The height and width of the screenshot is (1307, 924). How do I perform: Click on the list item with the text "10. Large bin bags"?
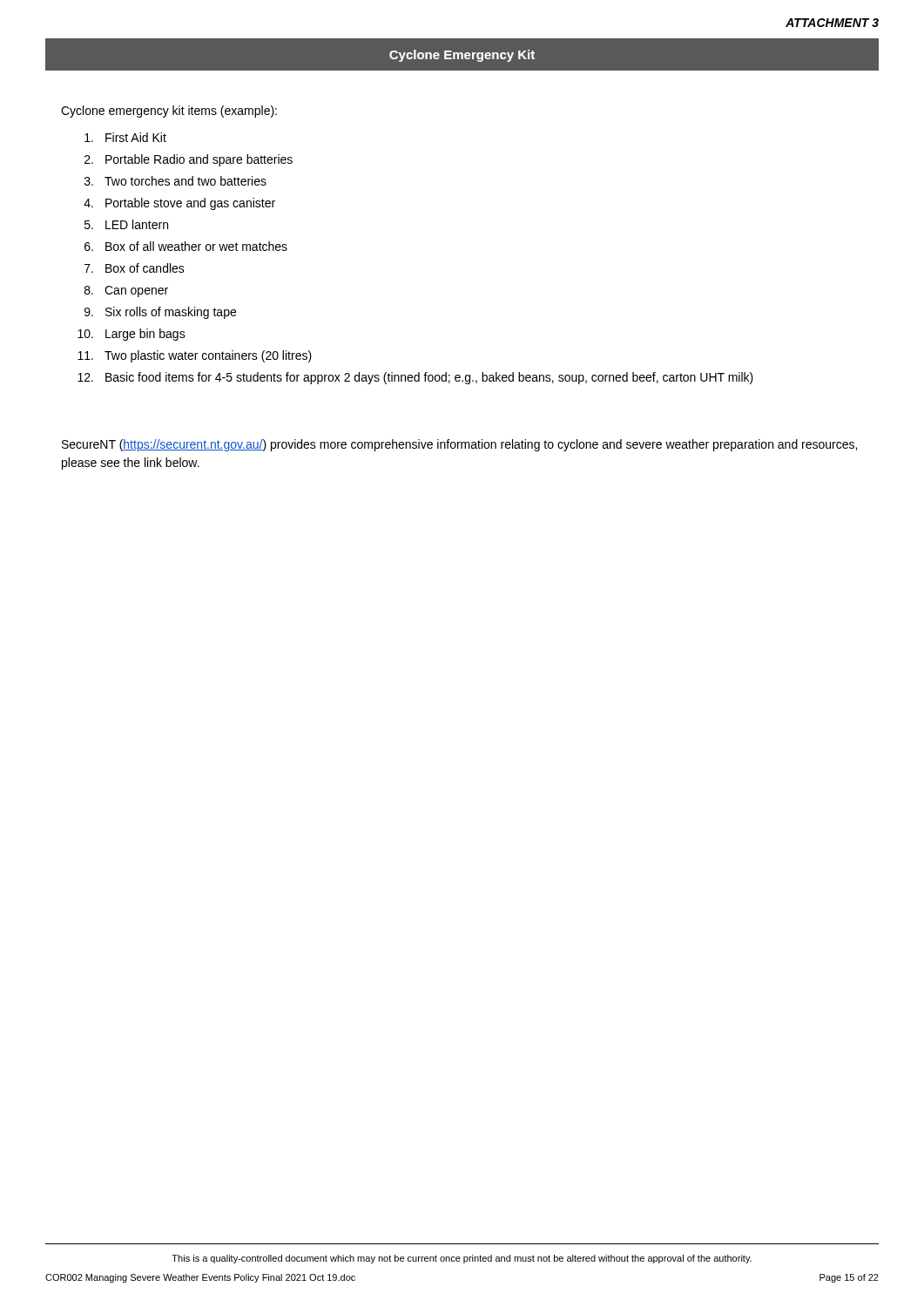pyautogui.click(x=132, y=335)
